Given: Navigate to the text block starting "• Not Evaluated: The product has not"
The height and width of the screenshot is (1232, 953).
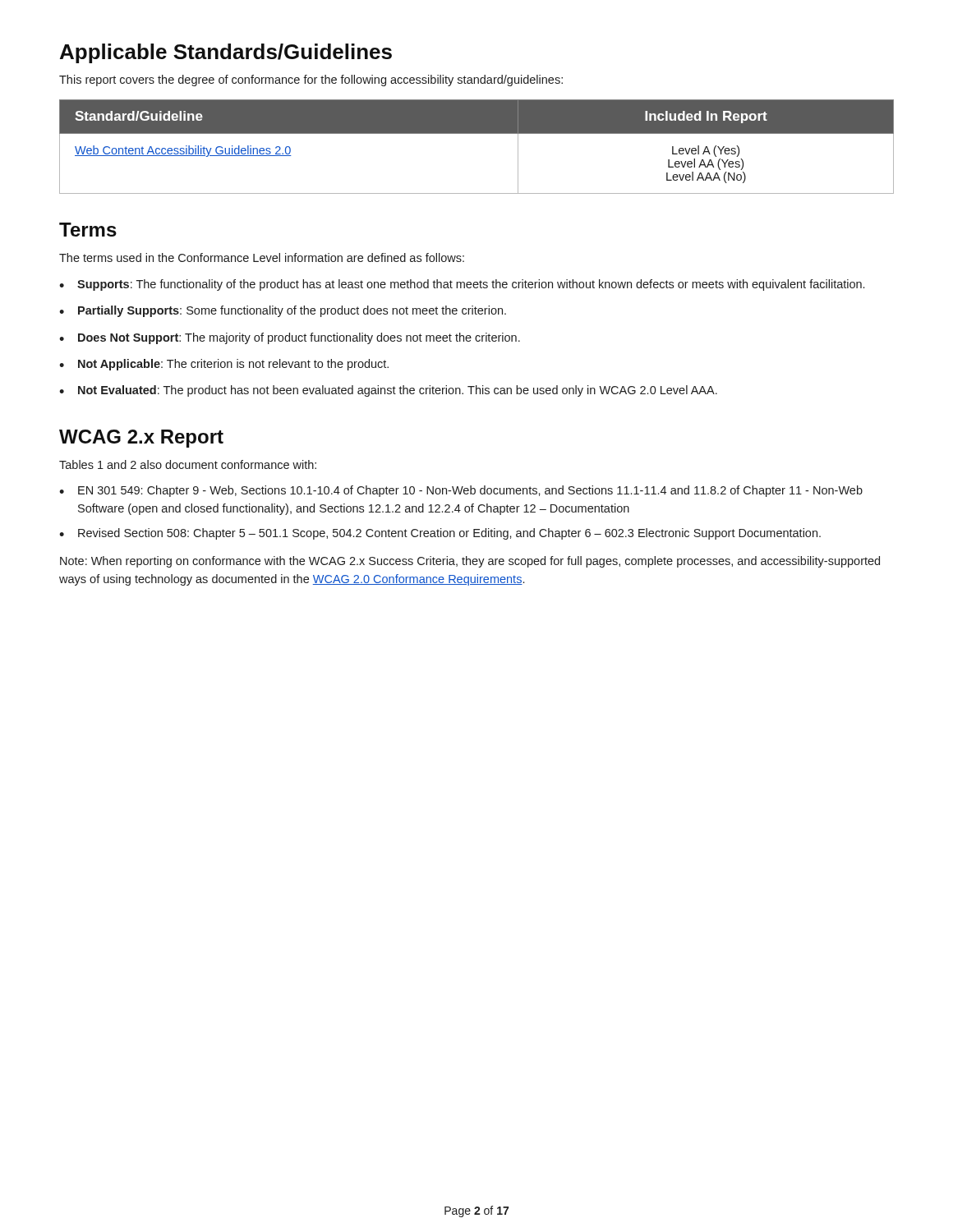Looking at the screenshot, I should click(x=476, y=392).
